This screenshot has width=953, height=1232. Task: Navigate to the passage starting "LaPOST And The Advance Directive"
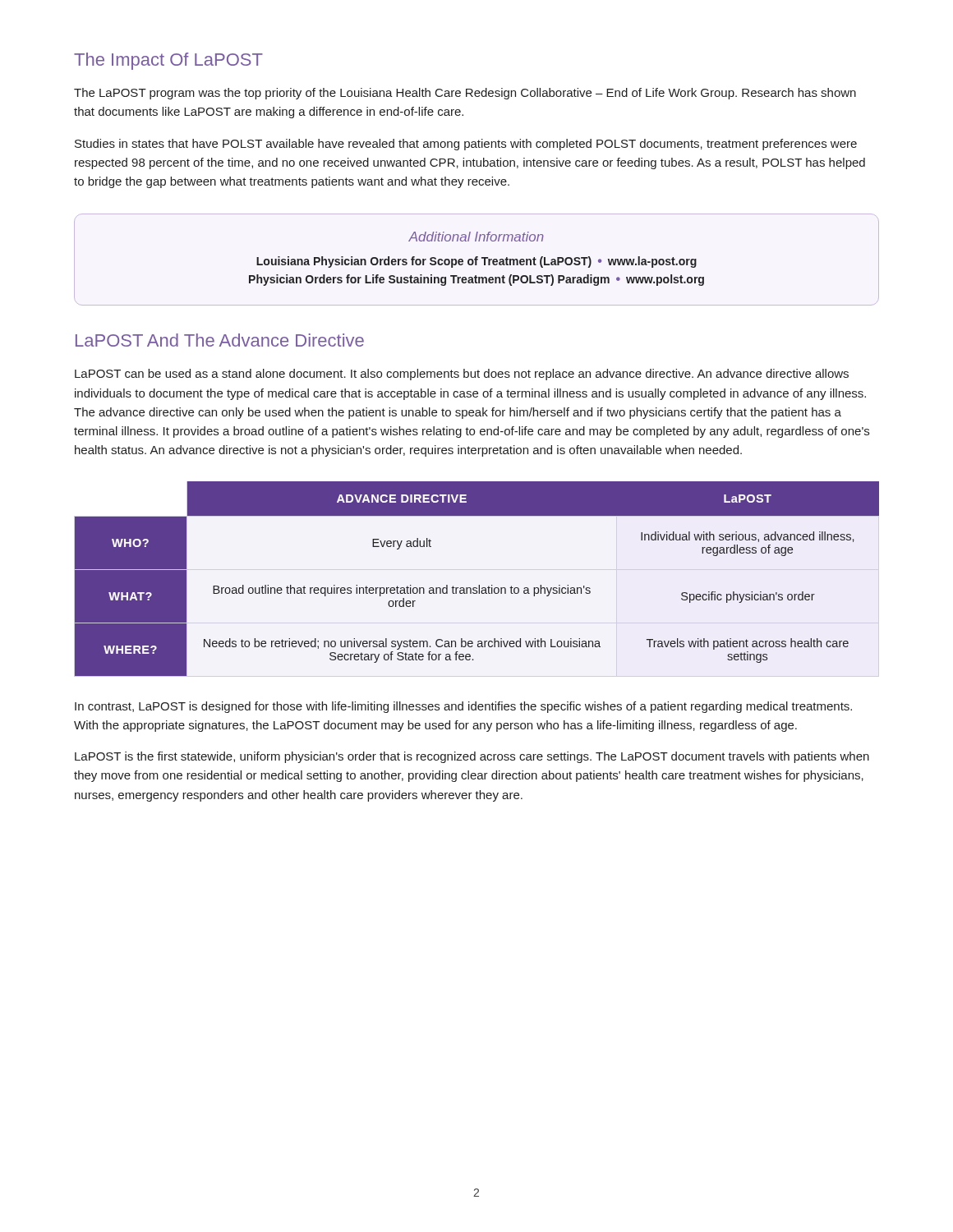(x=220, y=340)
